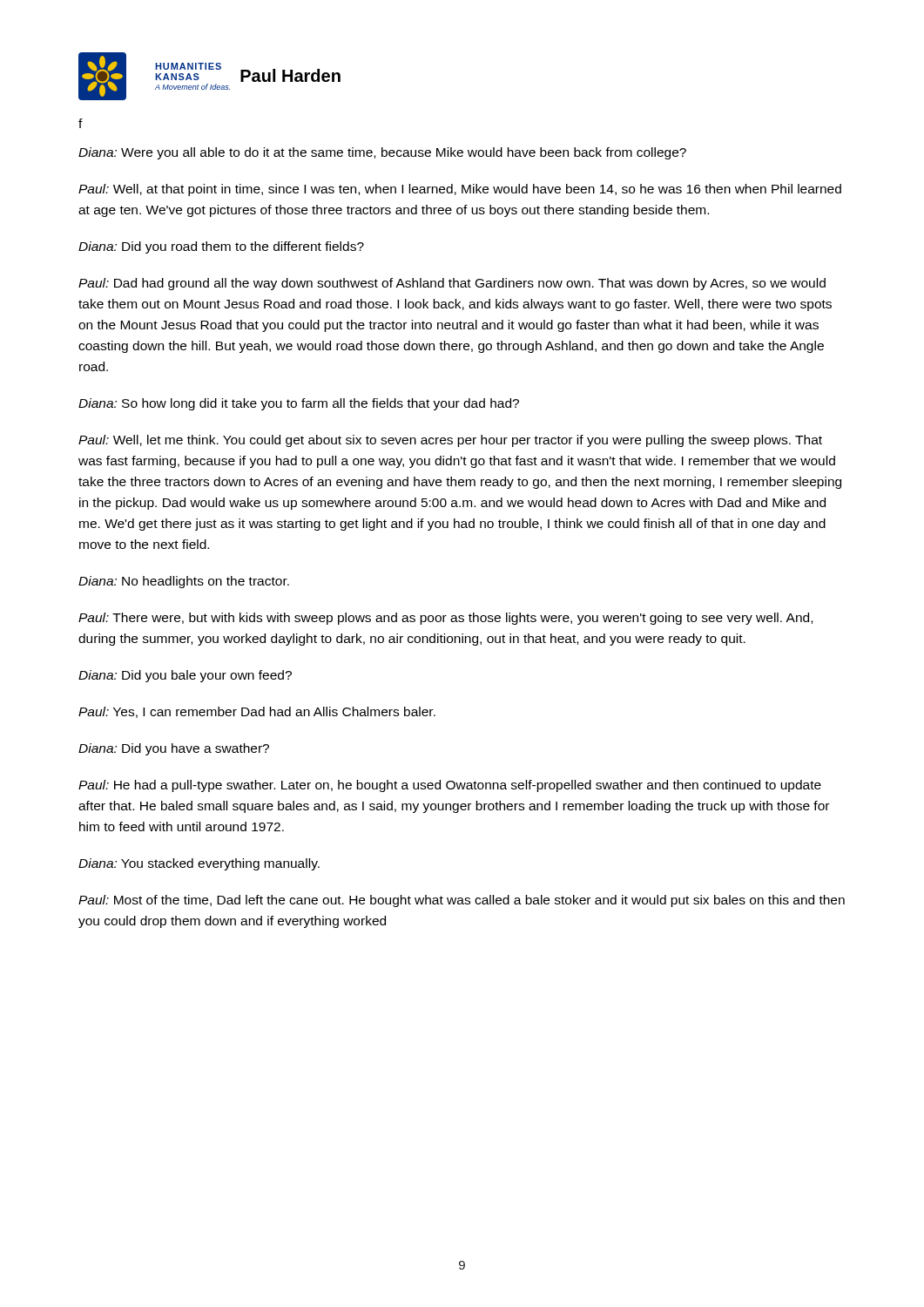This screenshot has height=1307, width=924.
Task: Locate the text block with the text "Diana: Did you road them"
Action: [x=221, y=246]
